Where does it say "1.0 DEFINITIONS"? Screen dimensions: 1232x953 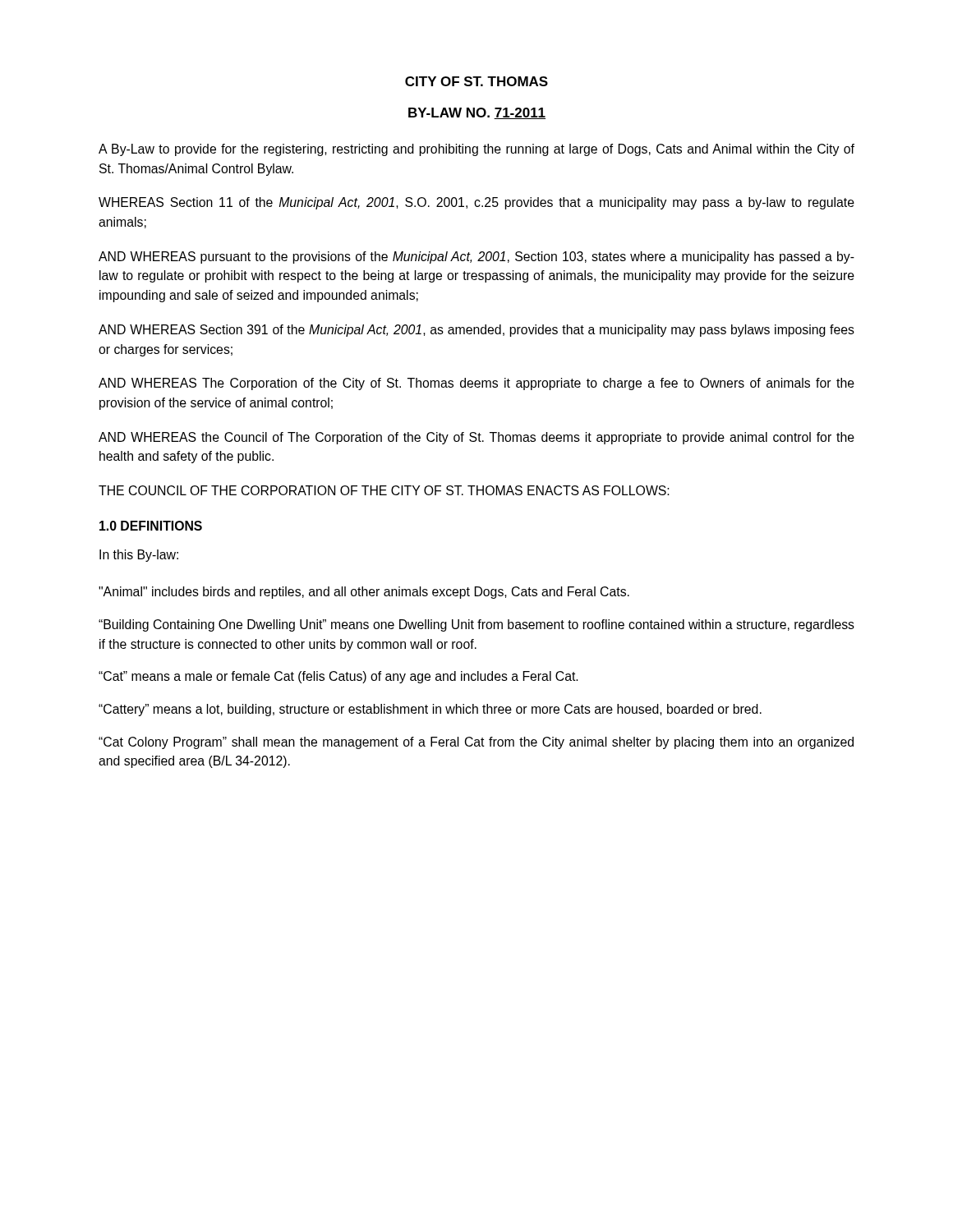coord(150,526)
